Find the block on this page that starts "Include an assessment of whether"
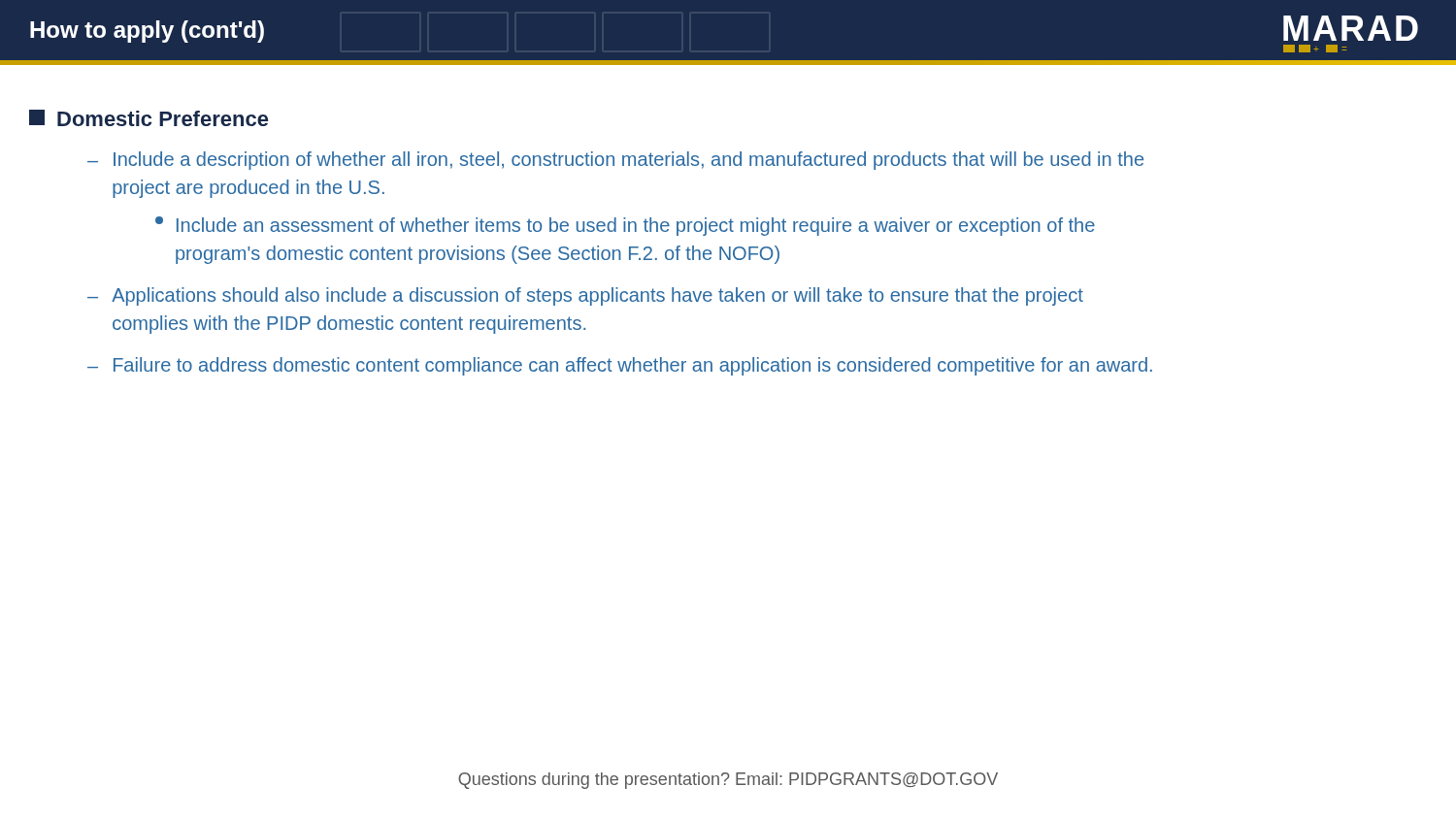Screen dimensions: 819x1456 coord(641,240)
